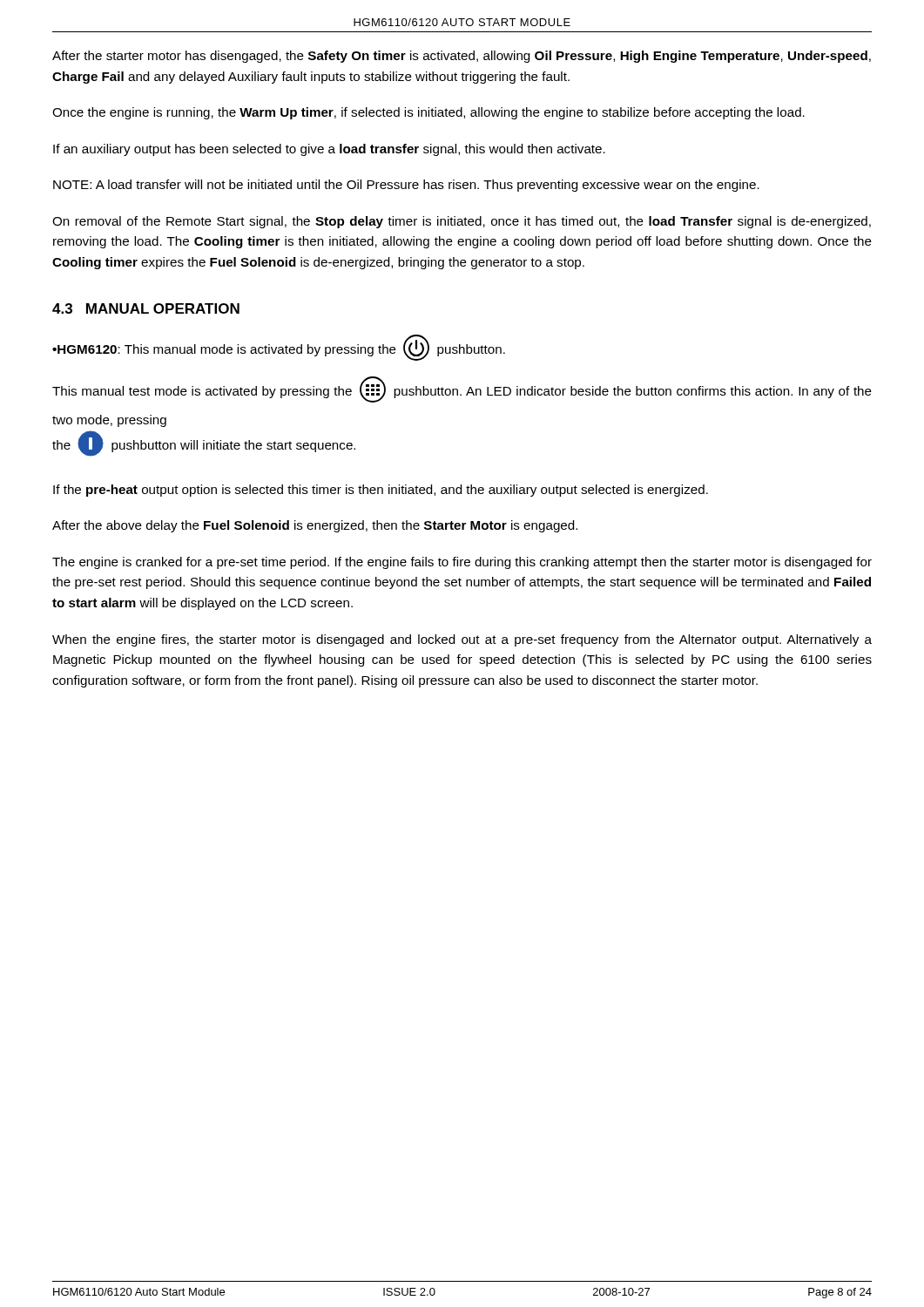The width and height of the screenshot is (924, 1307).
Task: Click on the text block with the text "NOTE: A load transfer will"
Action: (x=406, y=184)
